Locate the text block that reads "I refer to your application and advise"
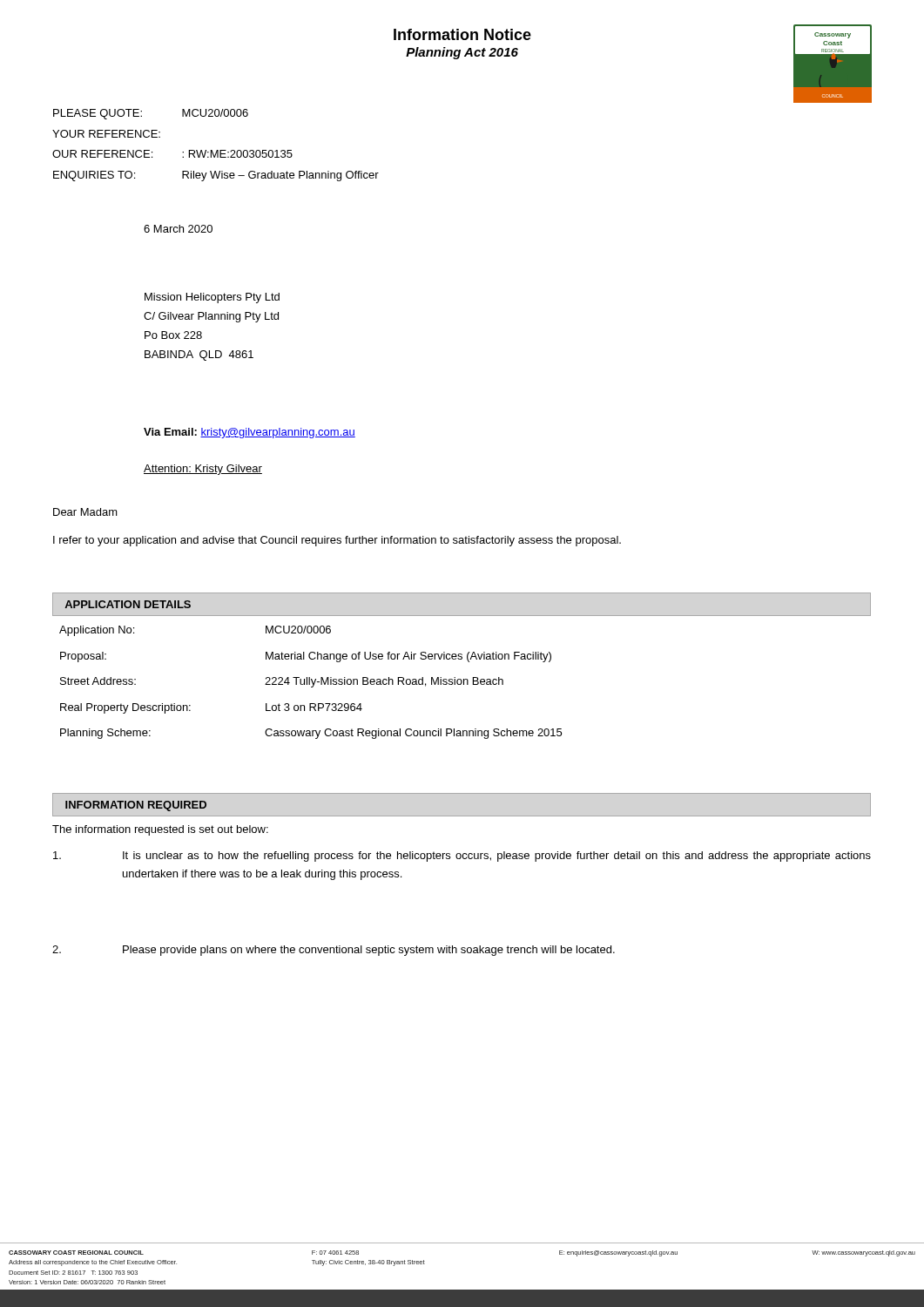Viewport: 924px width, 1307px height. tap(337, 540)
